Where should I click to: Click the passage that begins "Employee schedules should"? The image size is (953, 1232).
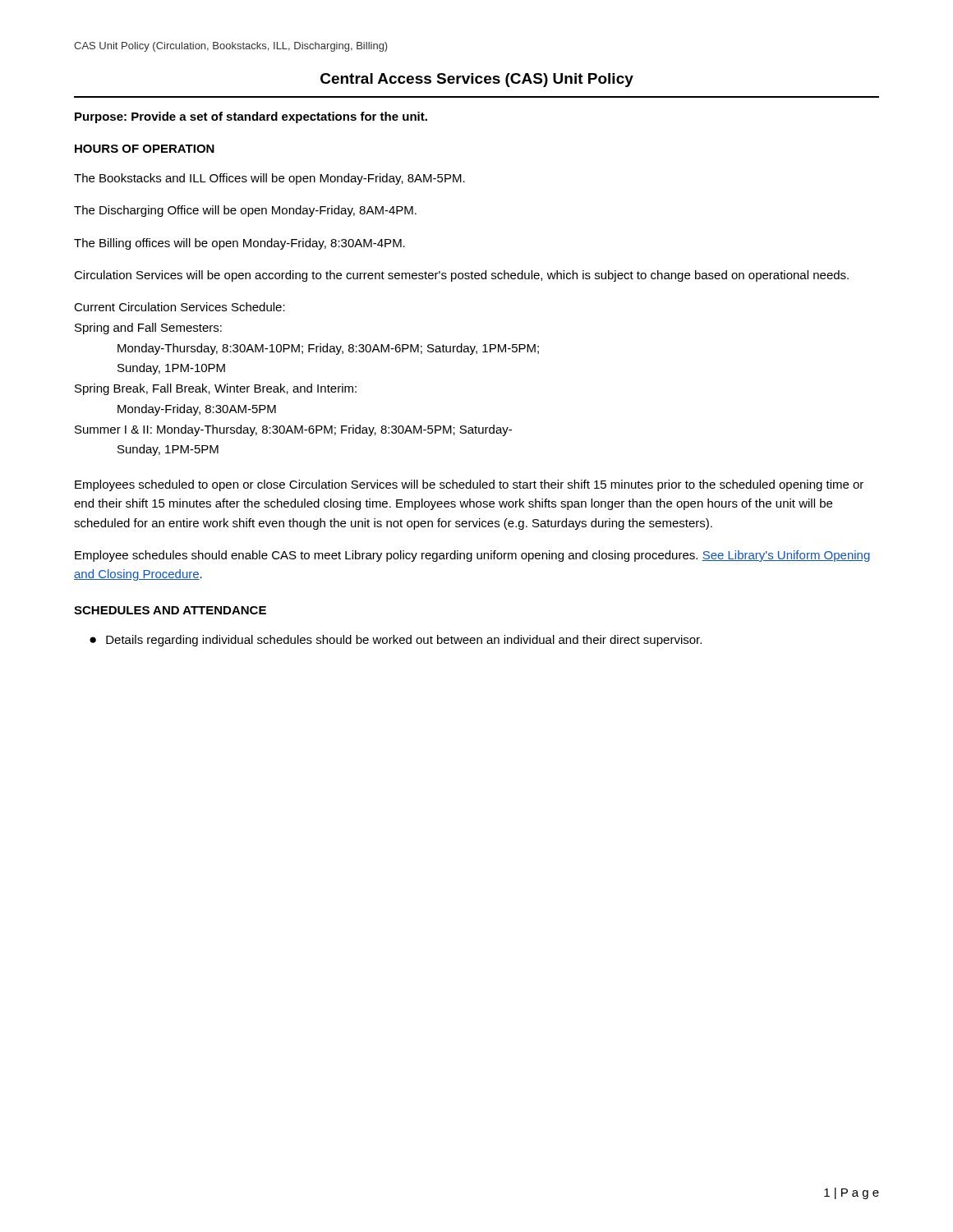tap(472, 564)
